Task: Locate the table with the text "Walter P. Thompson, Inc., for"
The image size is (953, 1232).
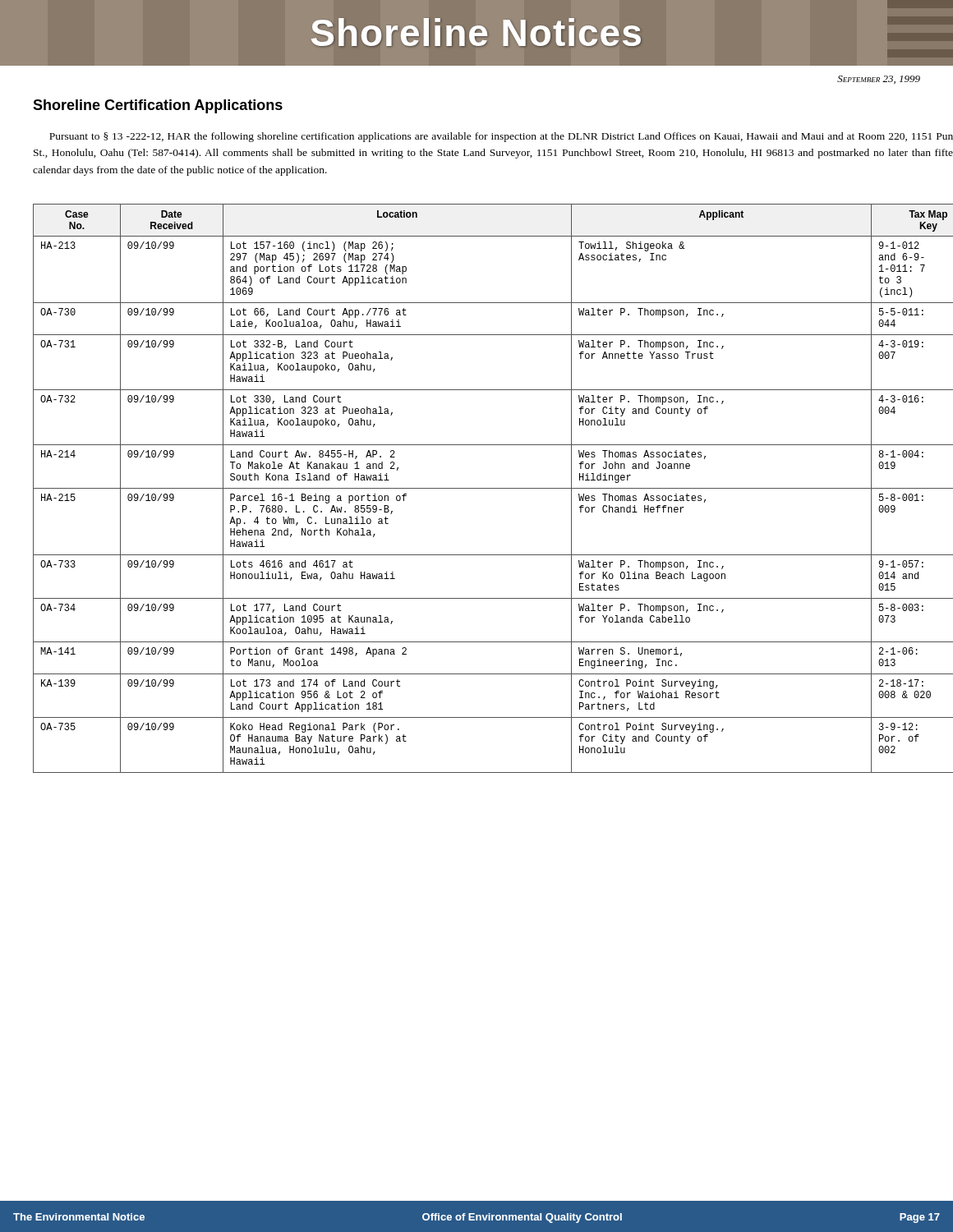Action: click(x=476, y=488)
